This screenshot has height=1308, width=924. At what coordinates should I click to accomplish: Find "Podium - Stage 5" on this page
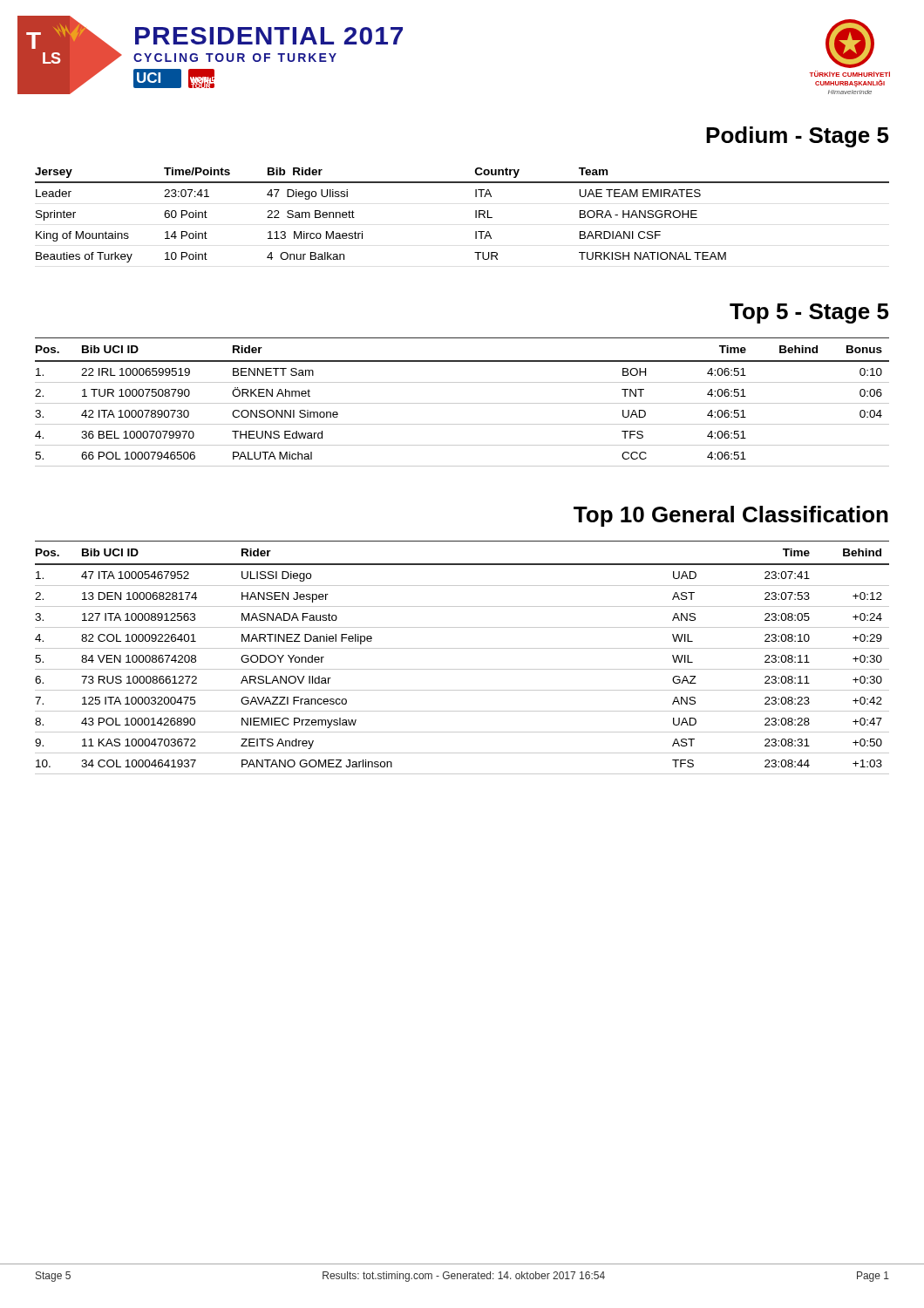(x=797, y=135)
